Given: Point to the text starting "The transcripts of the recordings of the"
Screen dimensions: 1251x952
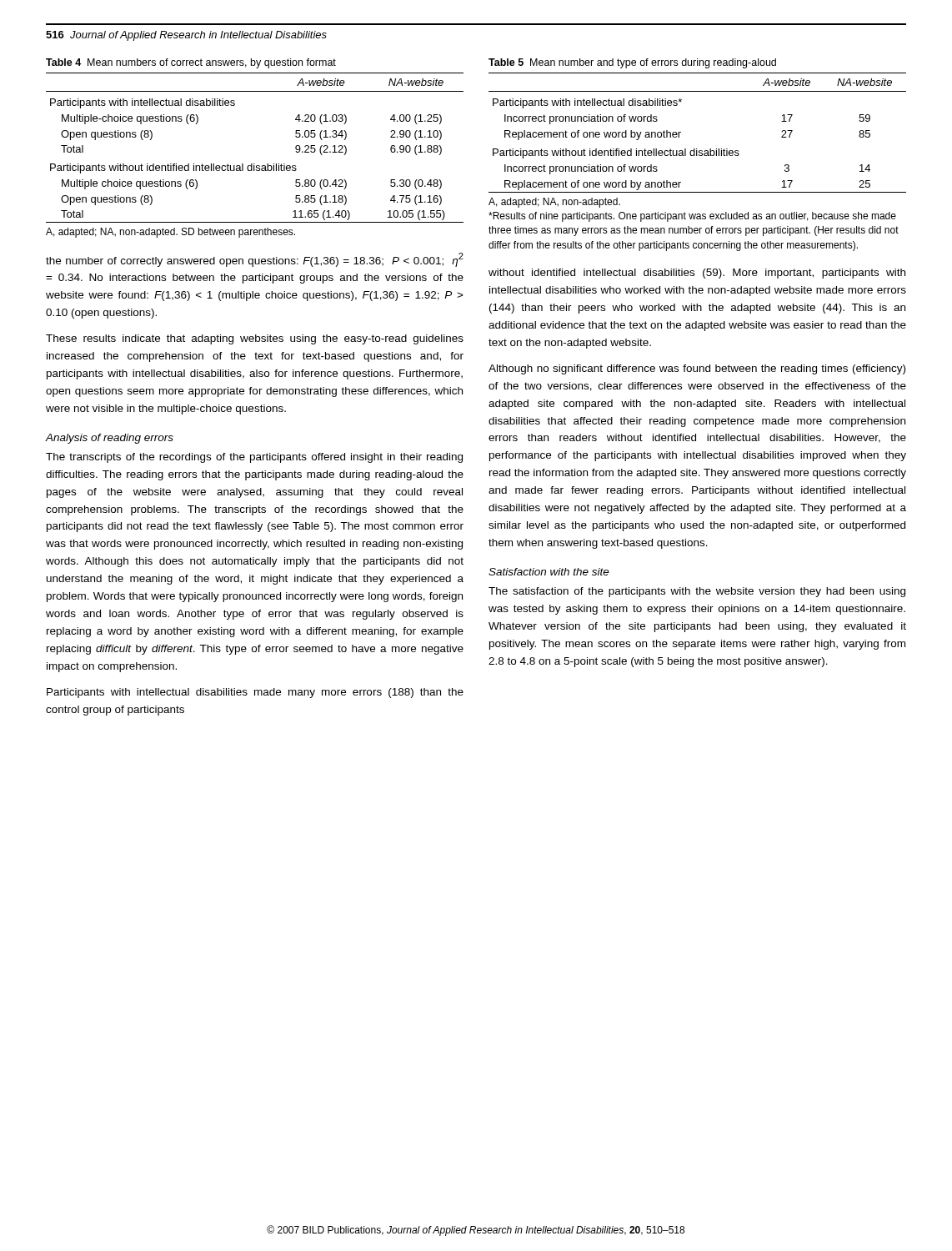Looking at the screenshot, I should (x=255, y=561).
